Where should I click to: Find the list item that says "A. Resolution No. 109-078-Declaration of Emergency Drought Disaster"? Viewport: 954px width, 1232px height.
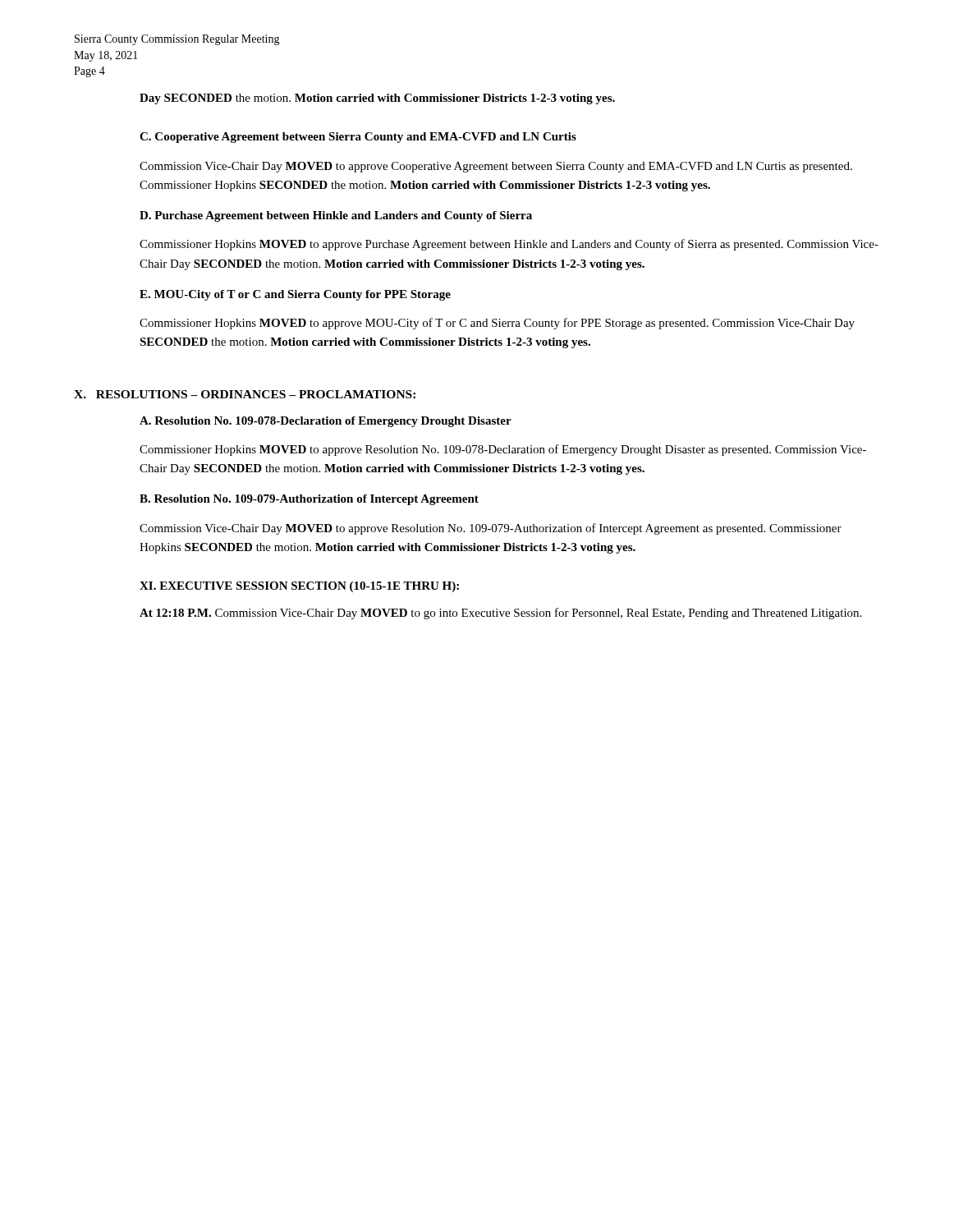(325, 420)
